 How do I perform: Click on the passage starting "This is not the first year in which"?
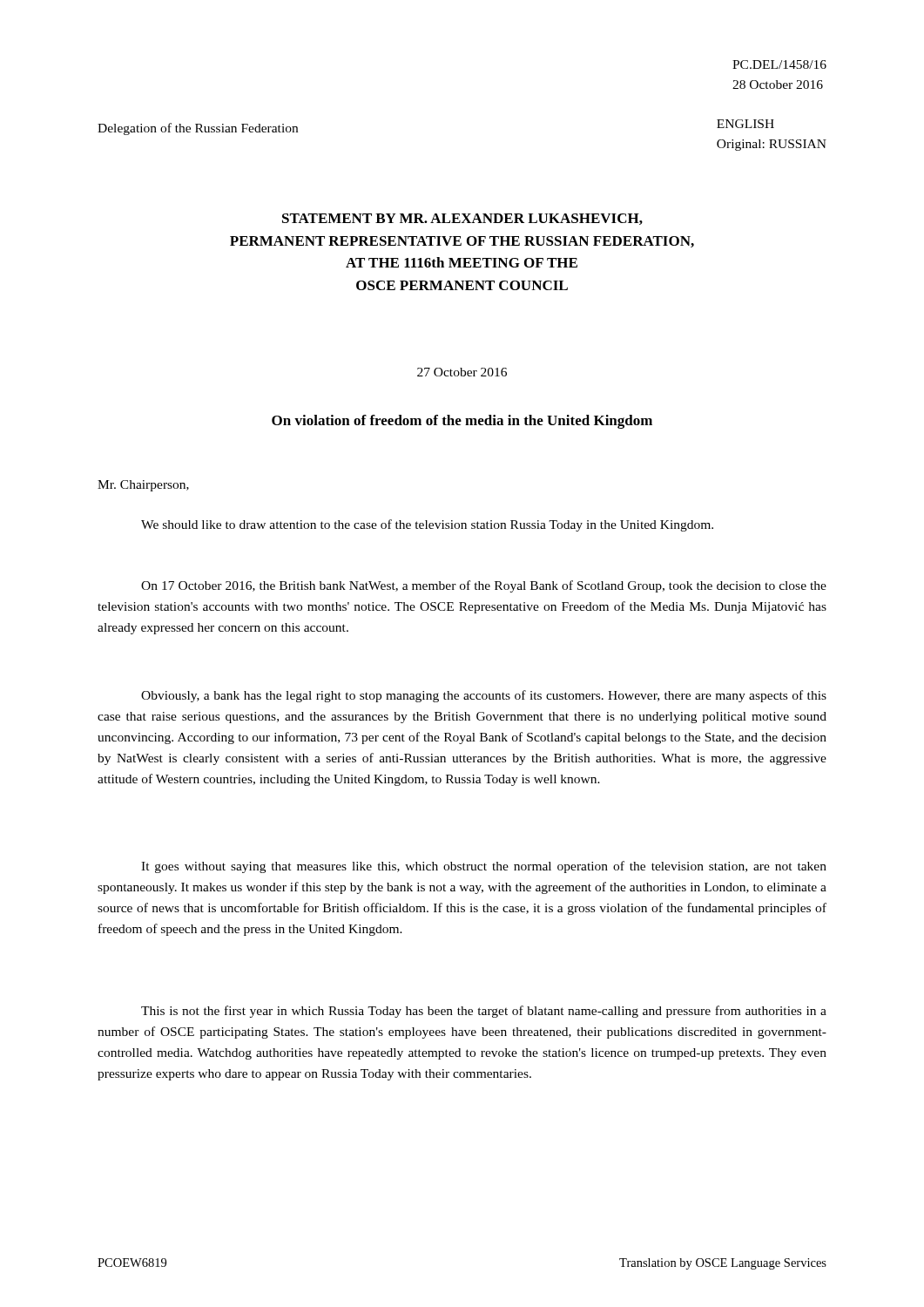click(462, 1042)
